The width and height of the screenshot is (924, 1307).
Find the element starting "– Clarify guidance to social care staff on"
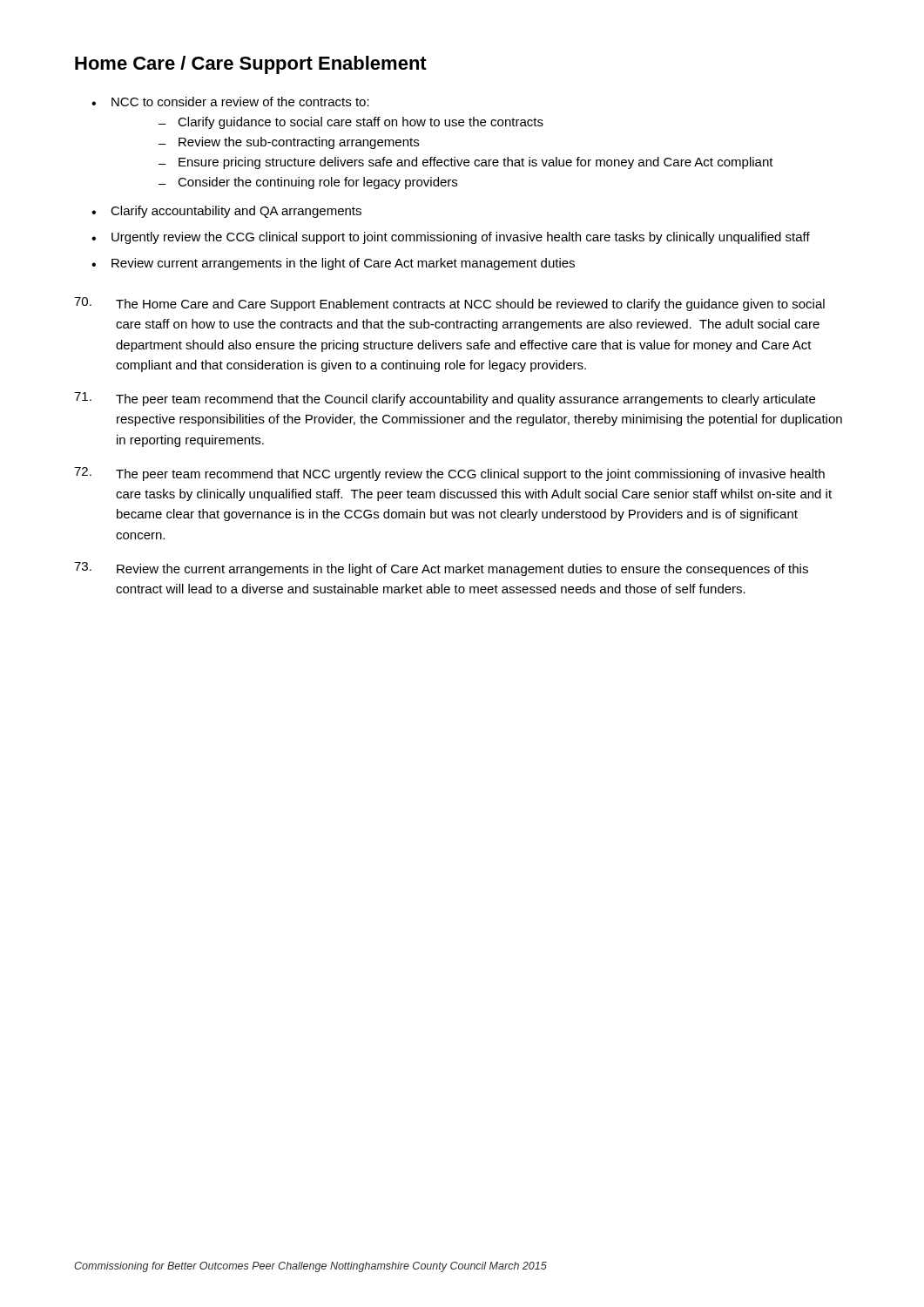[504, 122]
